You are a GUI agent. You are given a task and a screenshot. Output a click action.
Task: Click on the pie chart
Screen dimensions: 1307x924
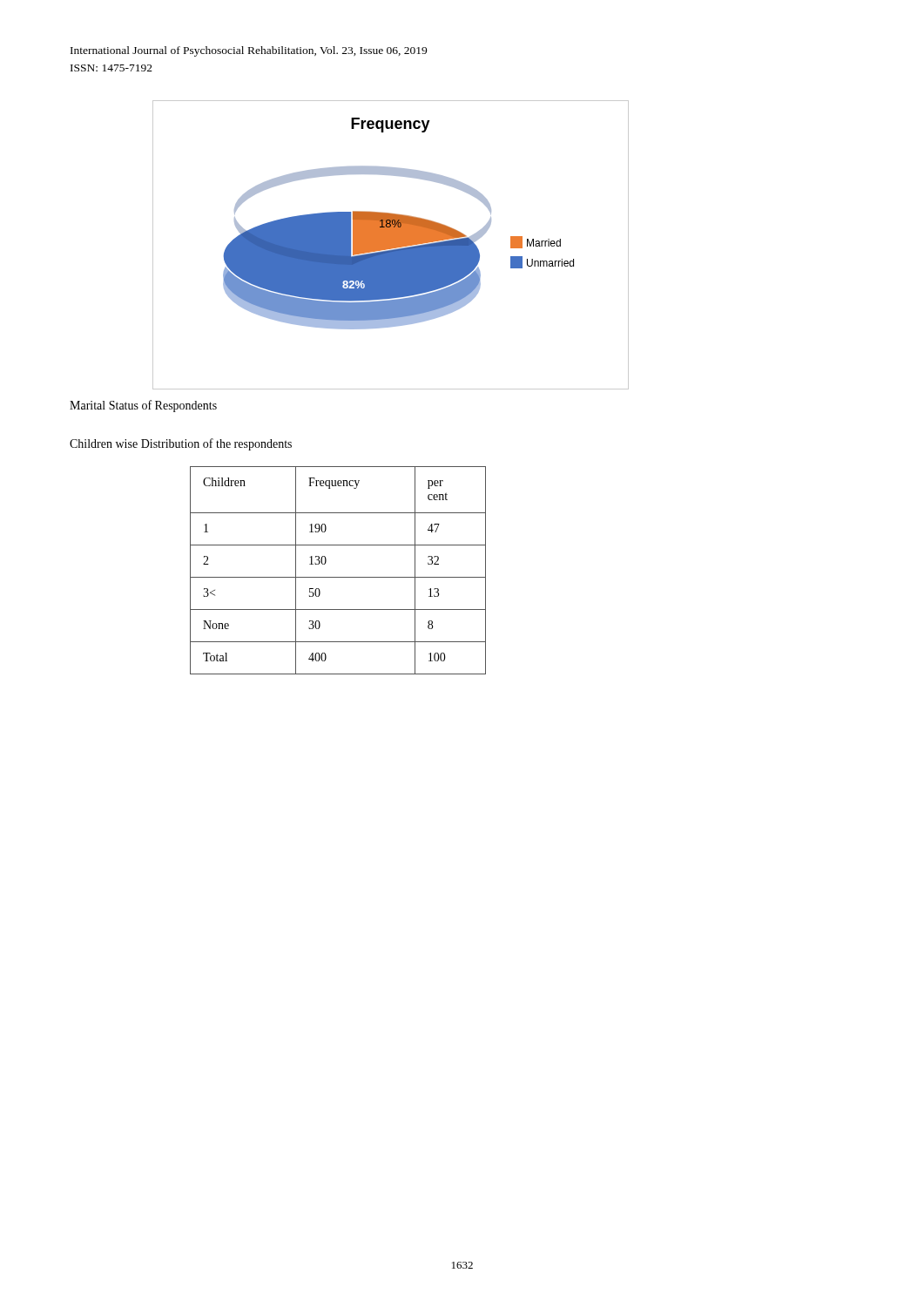coord(391,245)
